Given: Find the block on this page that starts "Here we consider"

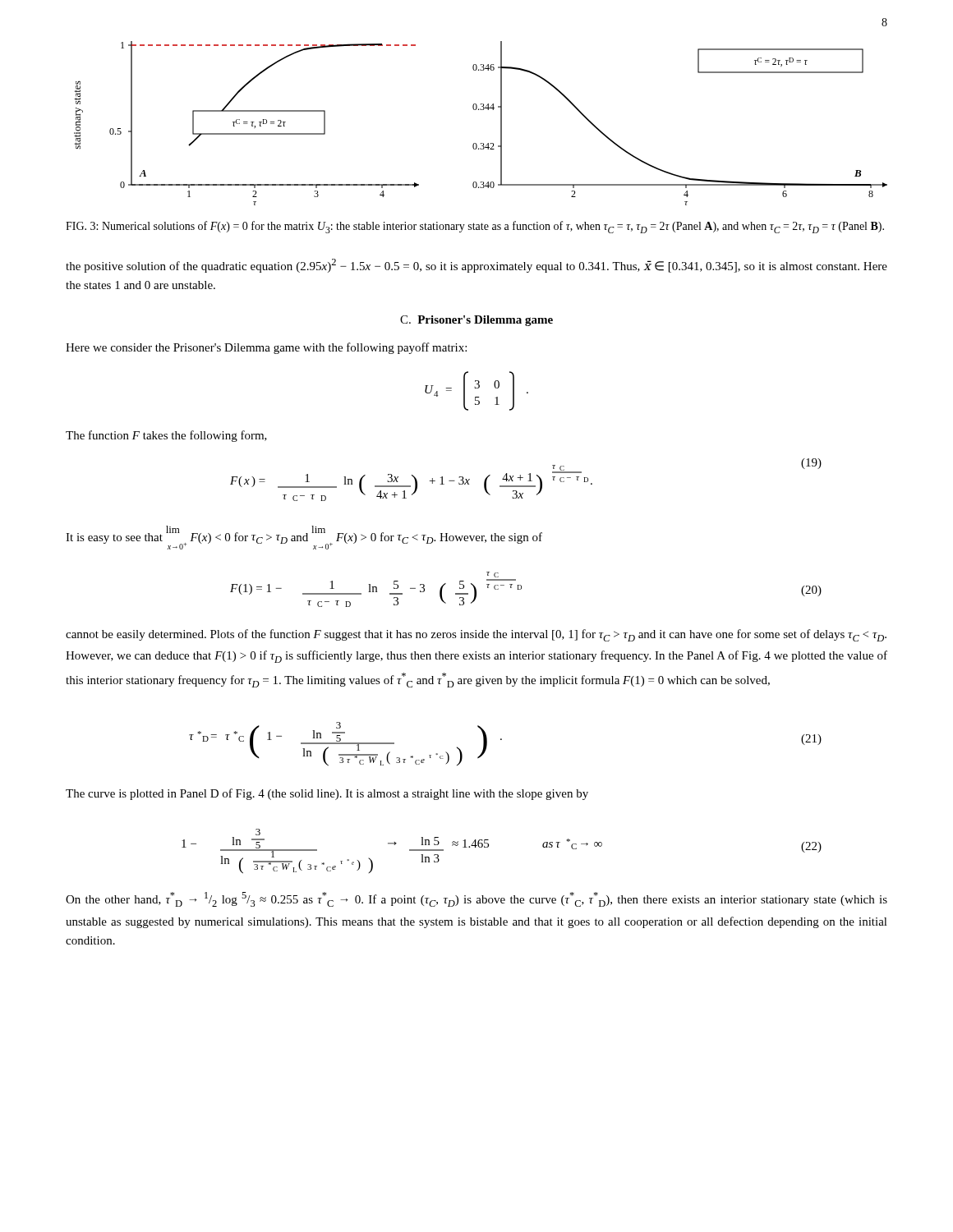Looking at the screenshot, I should pos(267,348).
